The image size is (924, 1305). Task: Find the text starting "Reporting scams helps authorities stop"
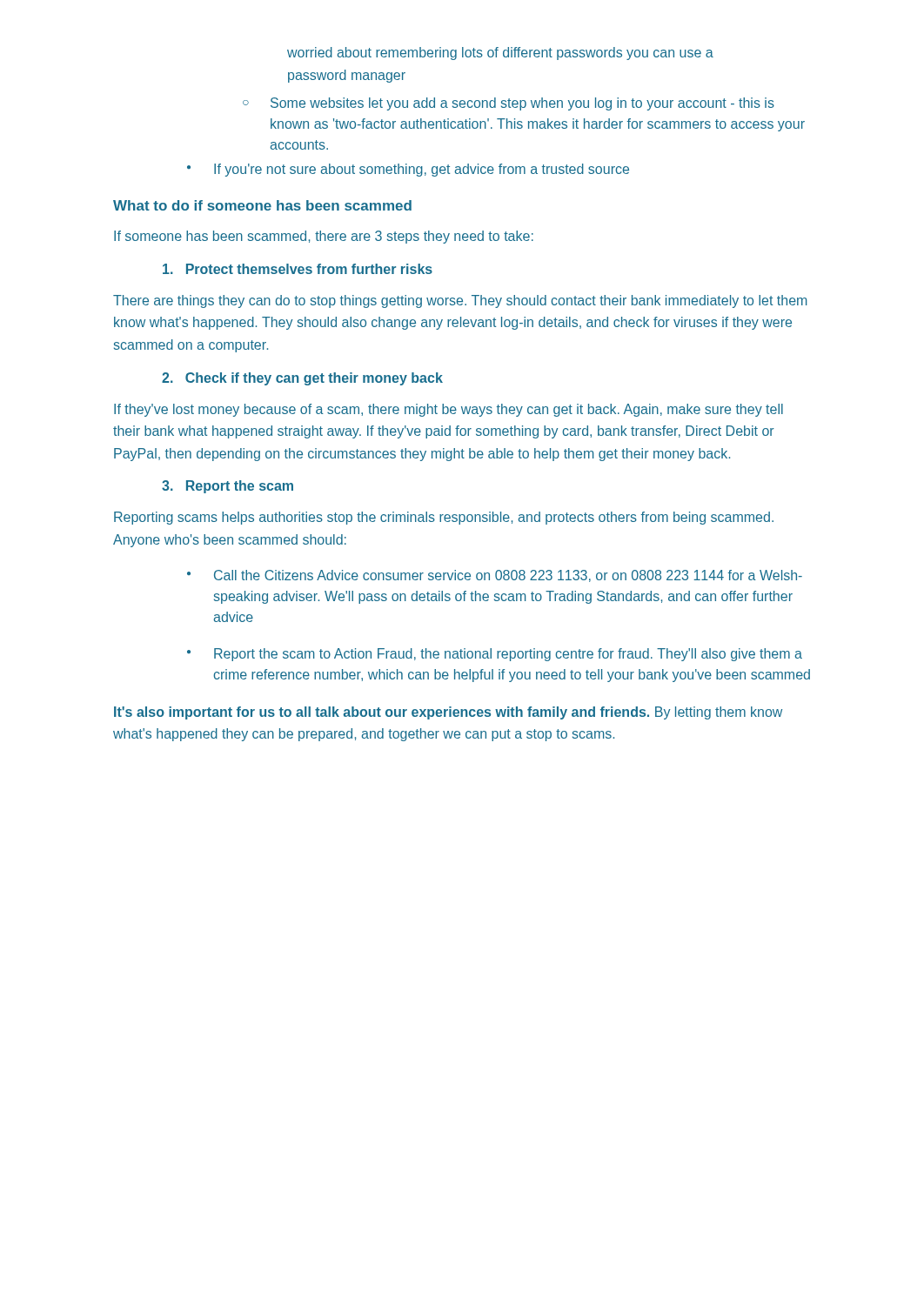click(444, 529)
